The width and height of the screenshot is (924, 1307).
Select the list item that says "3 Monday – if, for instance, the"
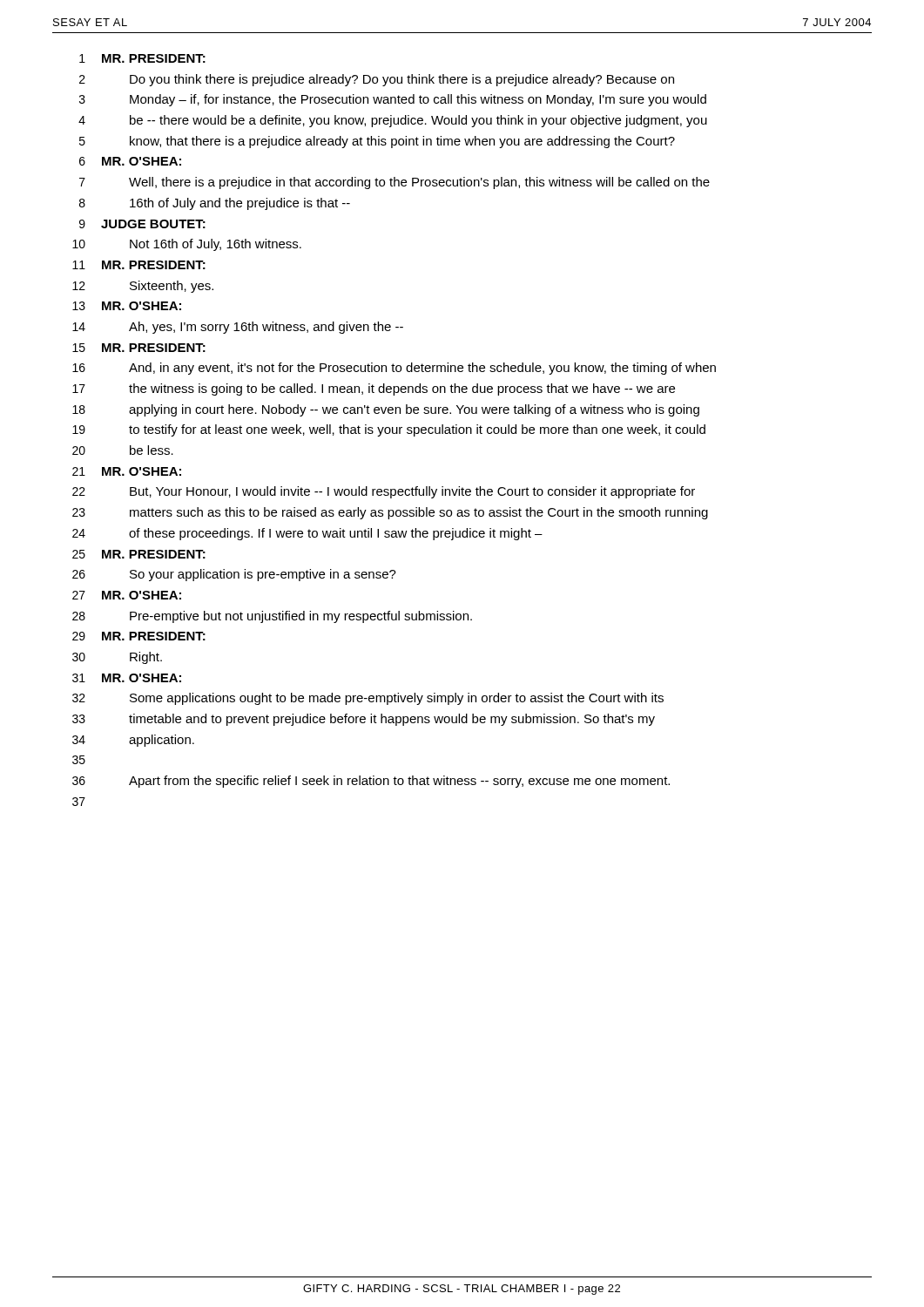coord(462,99)
